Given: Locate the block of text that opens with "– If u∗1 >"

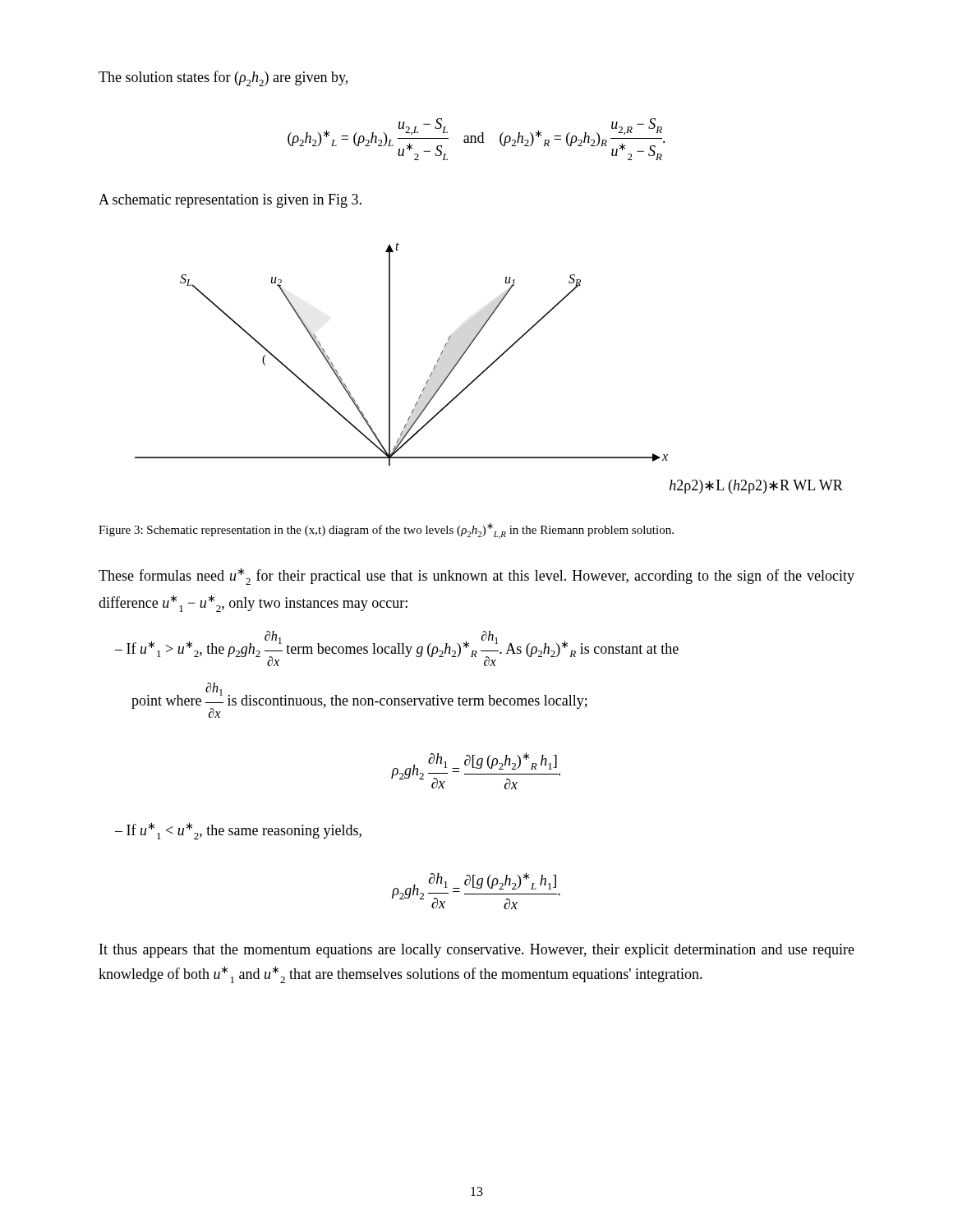Looking at the screenshot, I should point(485,676).
